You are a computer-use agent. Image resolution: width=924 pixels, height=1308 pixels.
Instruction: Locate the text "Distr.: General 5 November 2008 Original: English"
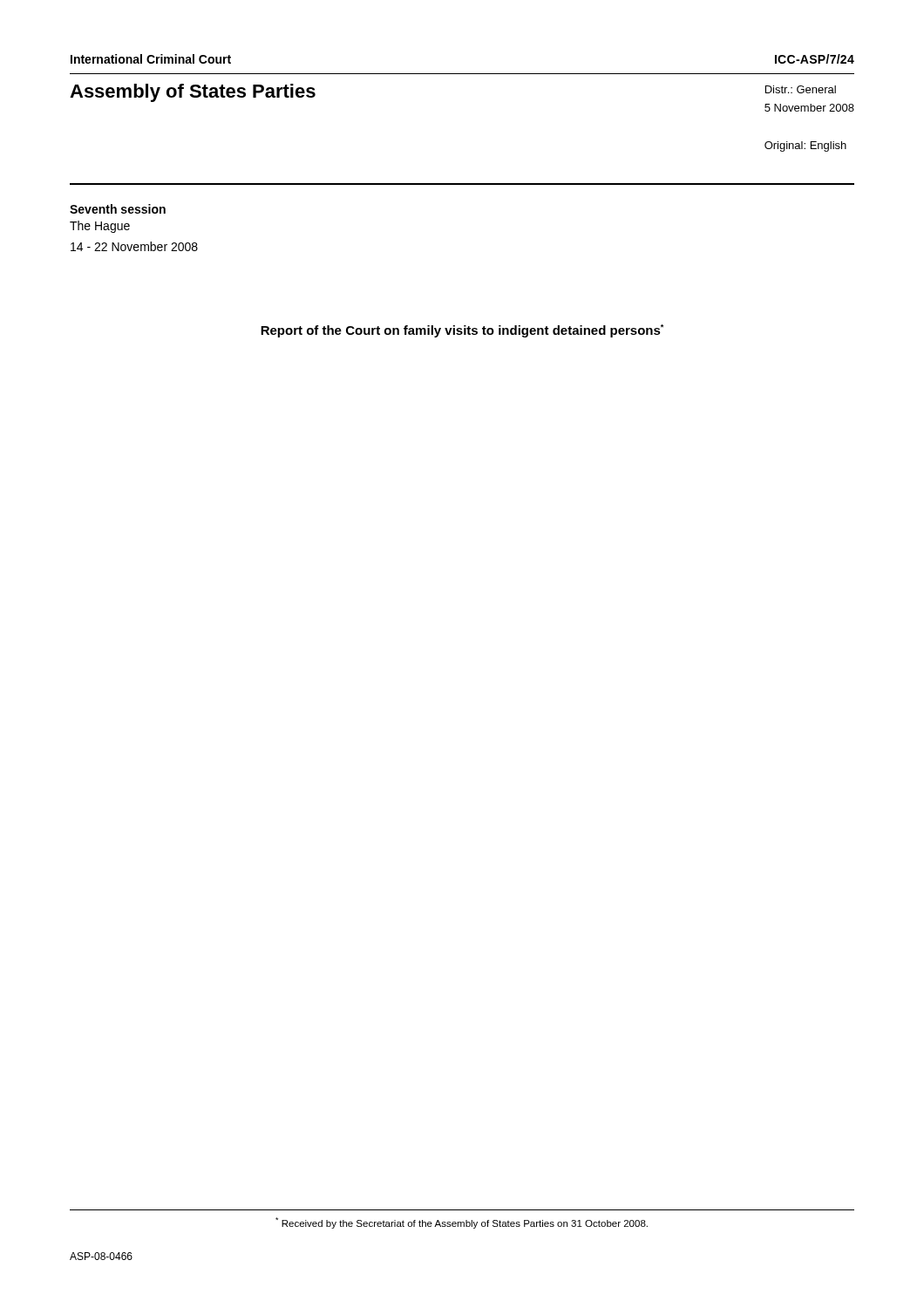[x=809, y=117]
